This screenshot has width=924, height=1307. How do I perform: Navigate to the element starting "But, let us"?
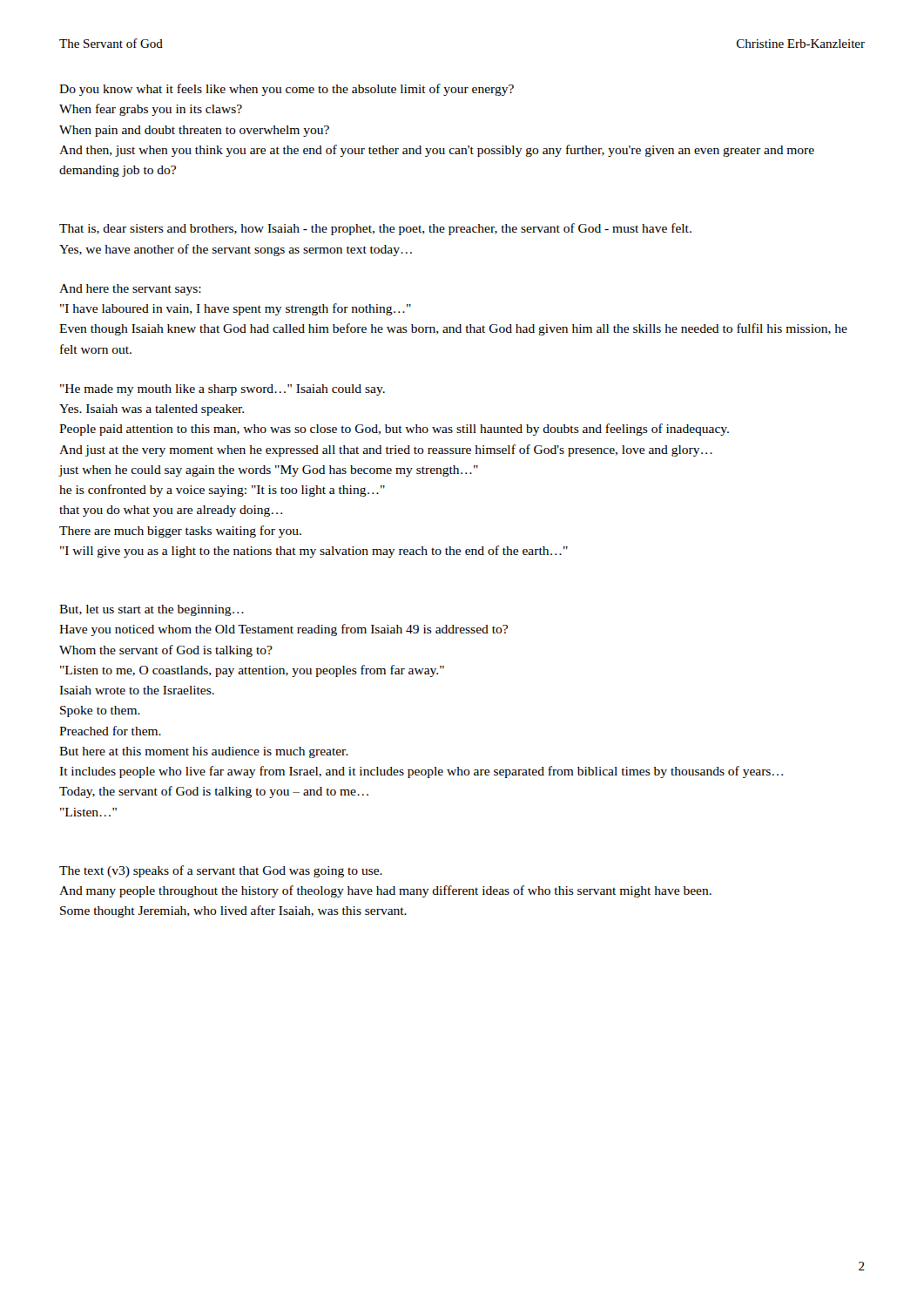coord(152,610)
